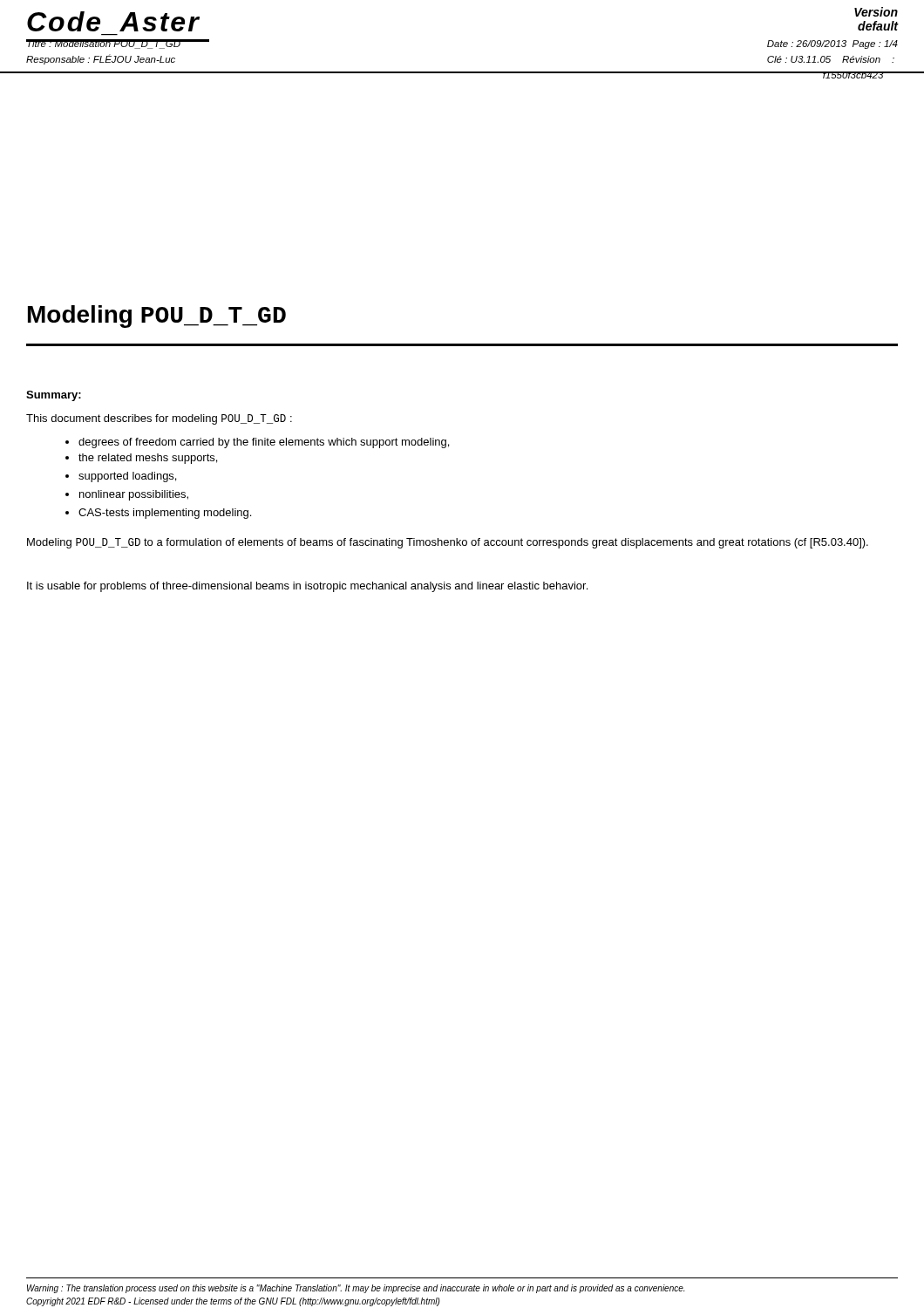The width and height of the screenshot is (924, 1308).
Task: Find the text block that reads "This document describes for"
Action: 159,419
